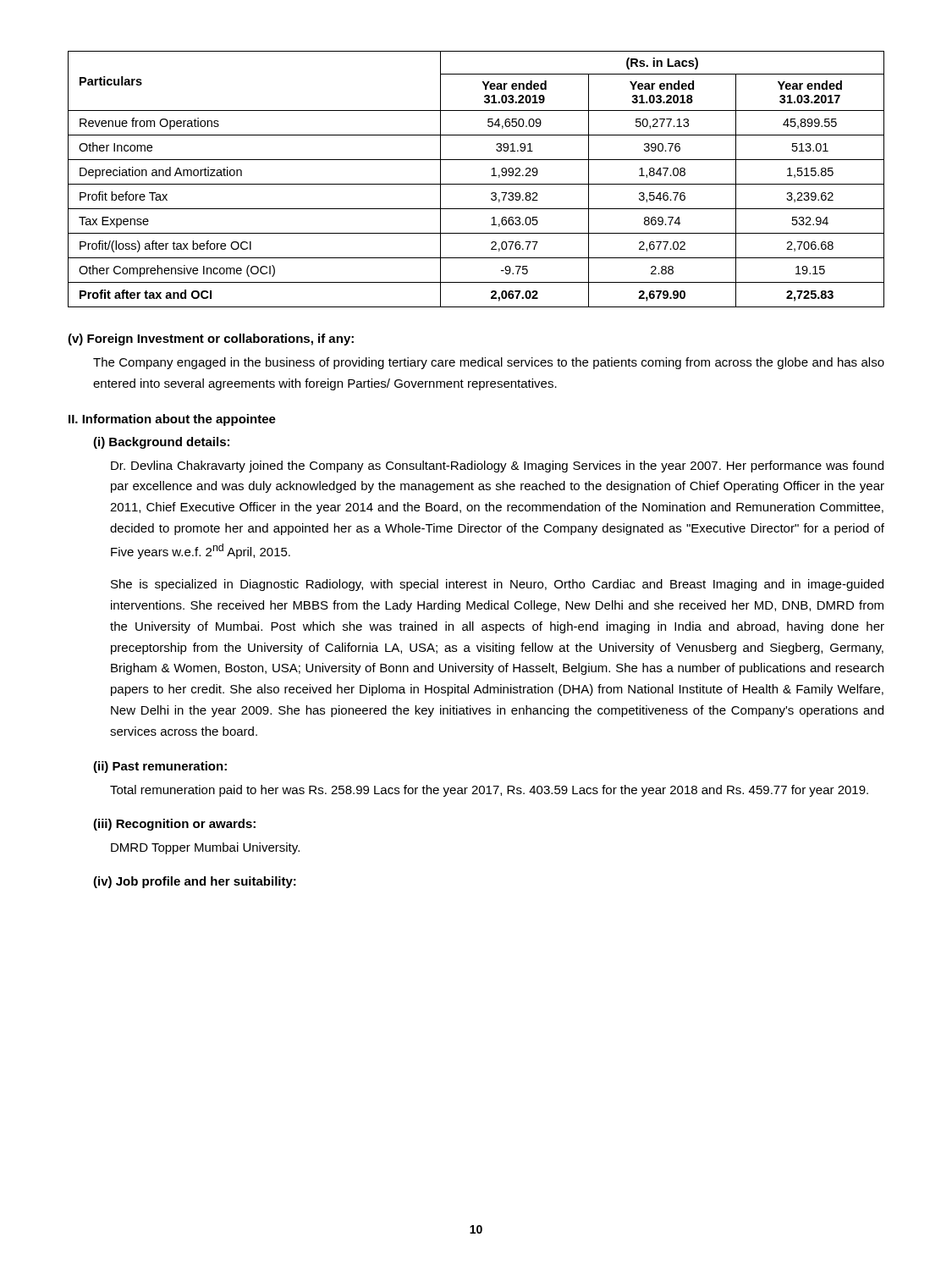952x1270 pixels.
Task: Point to the block beginning "The Company engaged"
Action: [489, 372]
